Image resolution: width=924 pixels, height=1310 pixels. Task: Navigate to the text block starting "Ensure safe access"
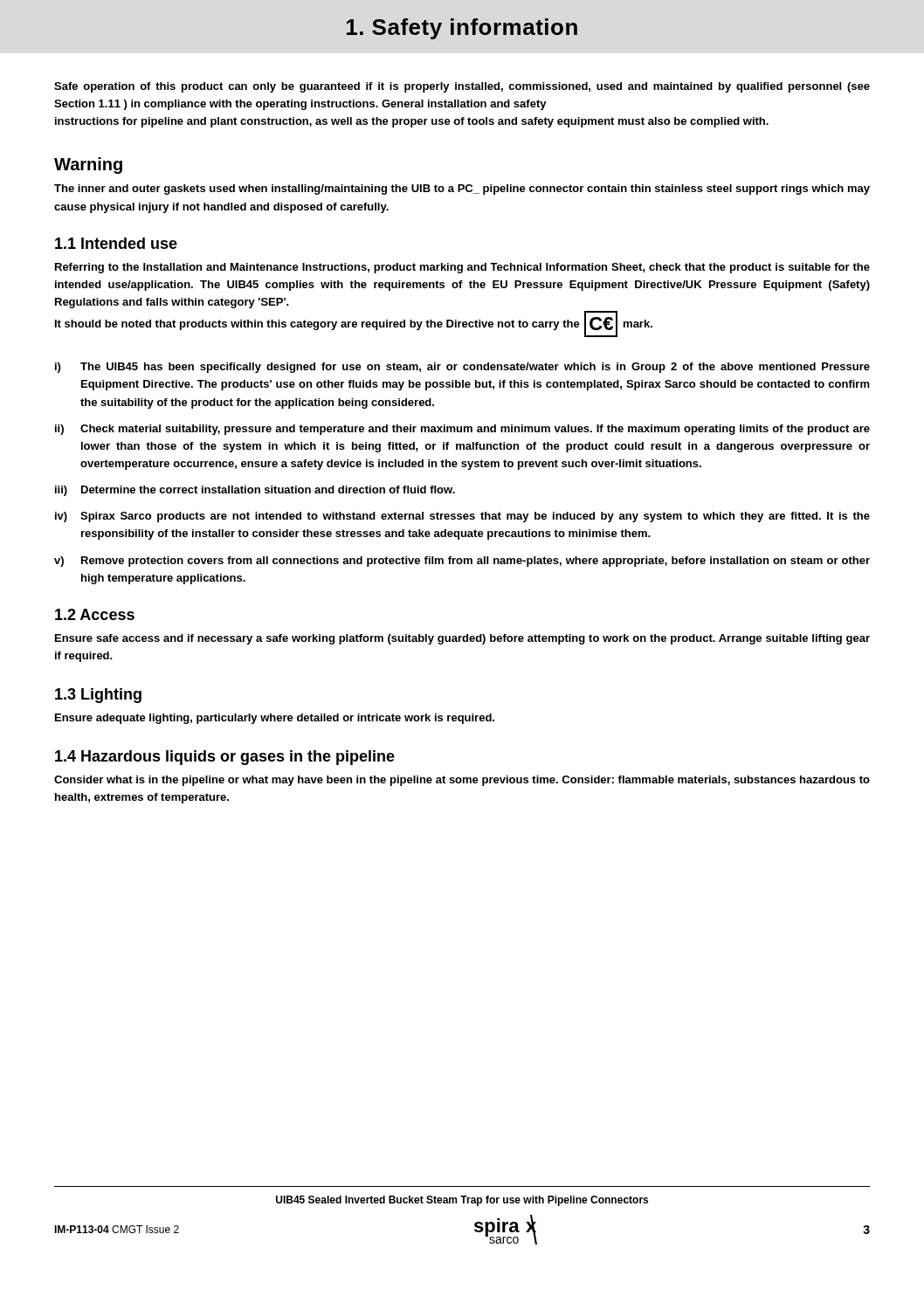(x=462, y=647)
